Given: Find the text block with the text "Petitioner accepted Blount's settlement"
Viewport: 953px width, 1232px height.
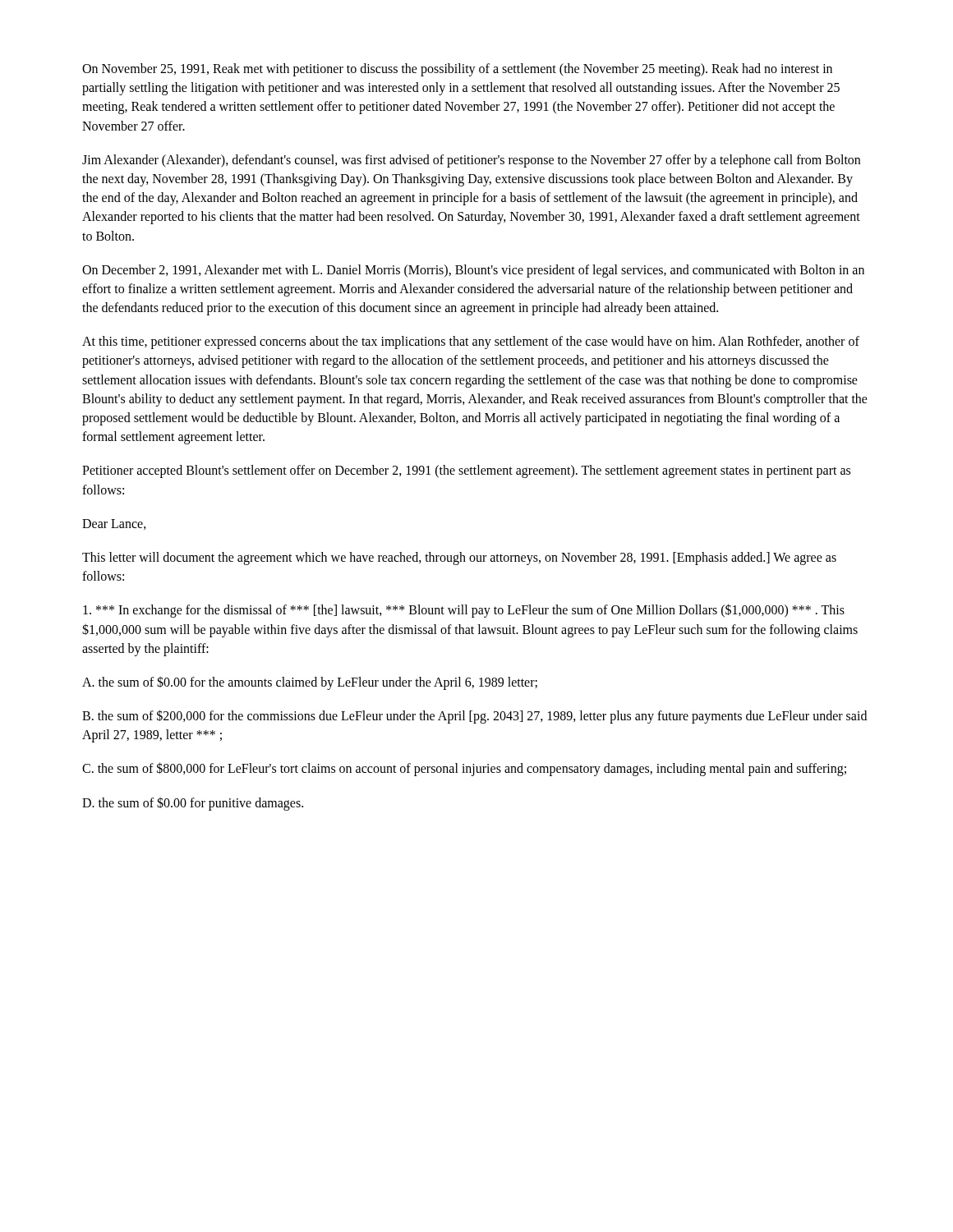Looking at the screenshot, I should 467,480.
